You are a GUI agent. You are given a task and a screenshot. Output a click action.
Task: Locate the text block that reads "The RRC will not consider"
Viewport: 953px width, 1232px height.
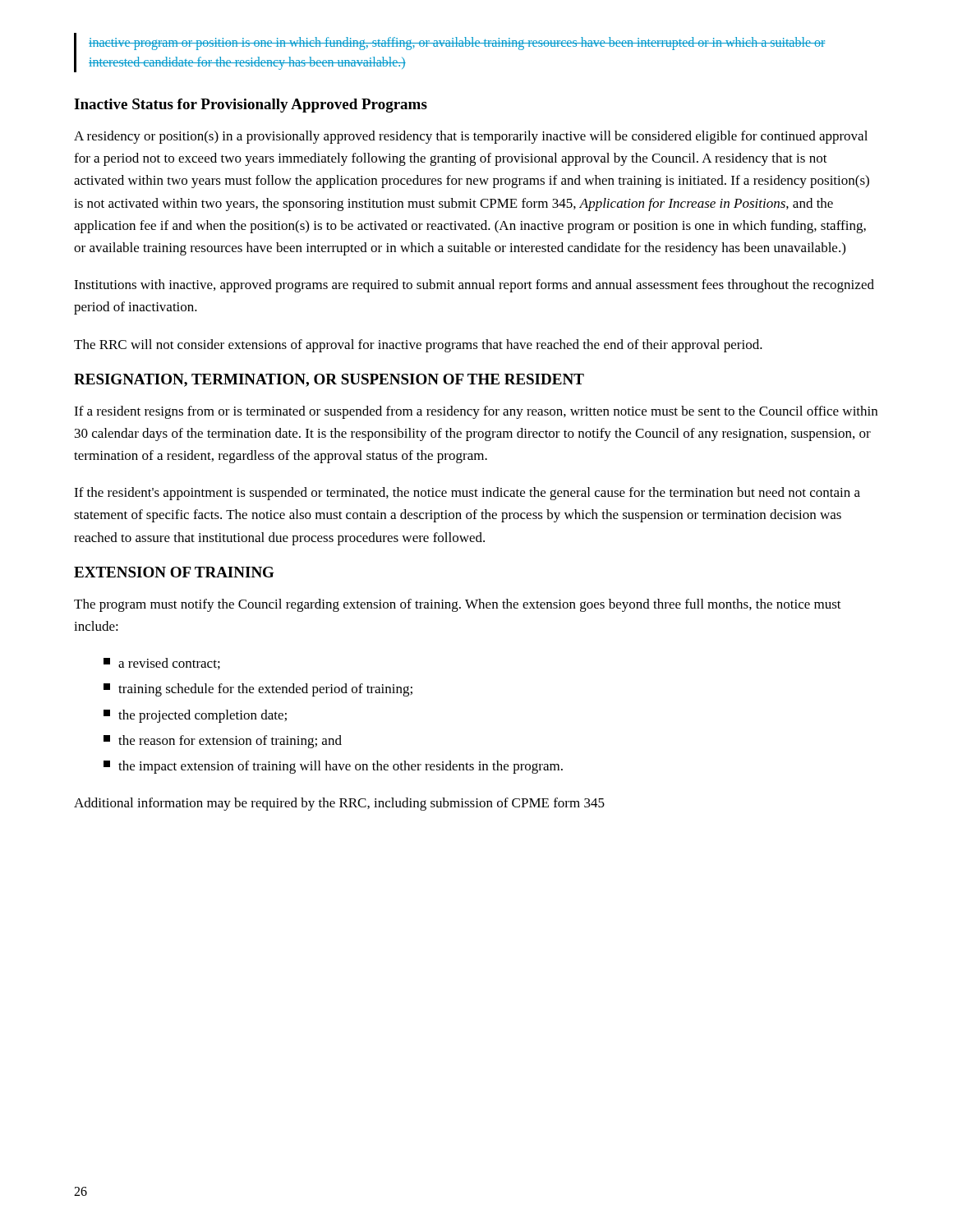point(418,344)
